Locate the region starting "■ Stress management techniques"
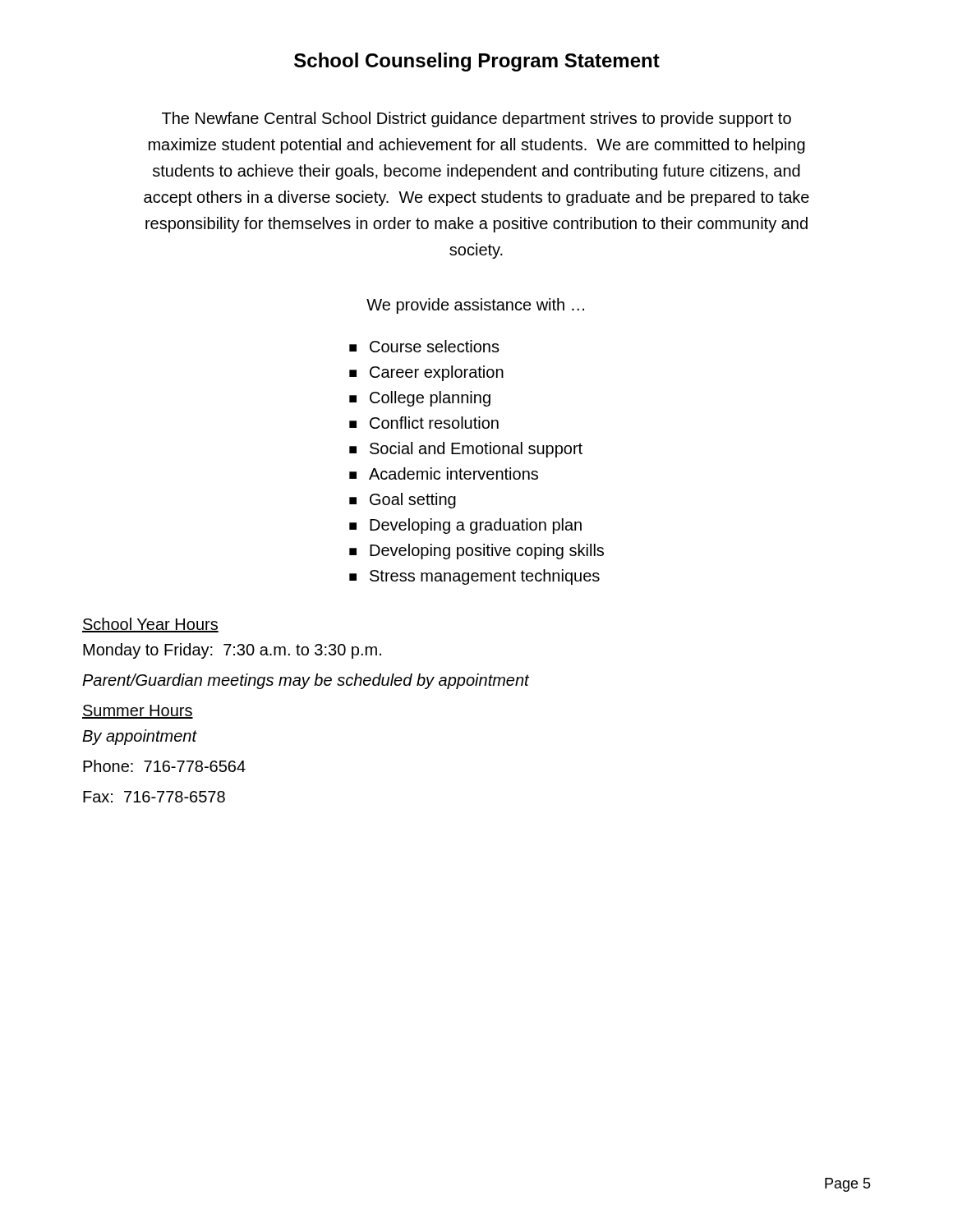This screenshot has height=1232, width=953. [x=474, y=576]
